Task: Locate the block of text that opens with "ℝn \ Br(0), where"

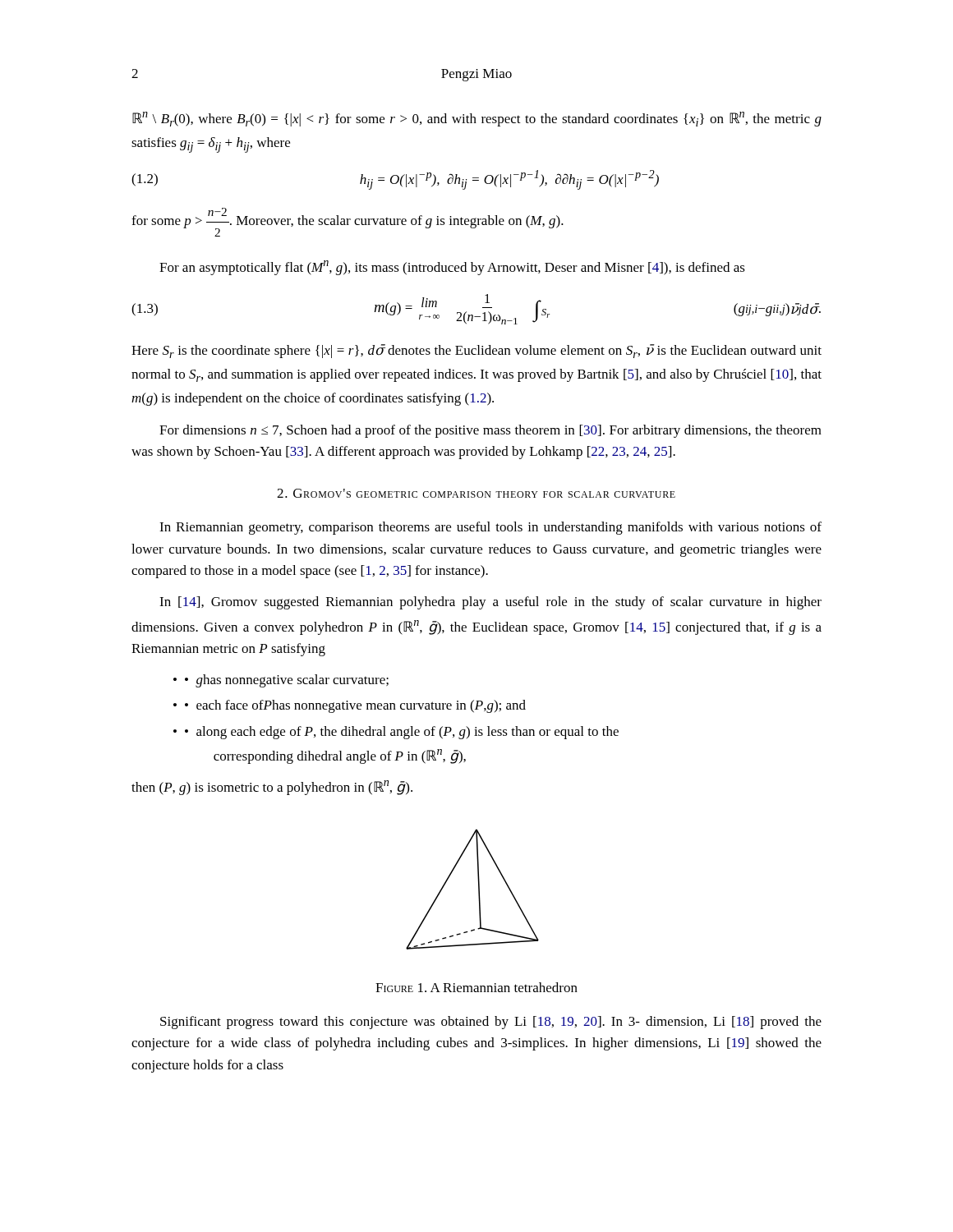Action: coord(476,131)
